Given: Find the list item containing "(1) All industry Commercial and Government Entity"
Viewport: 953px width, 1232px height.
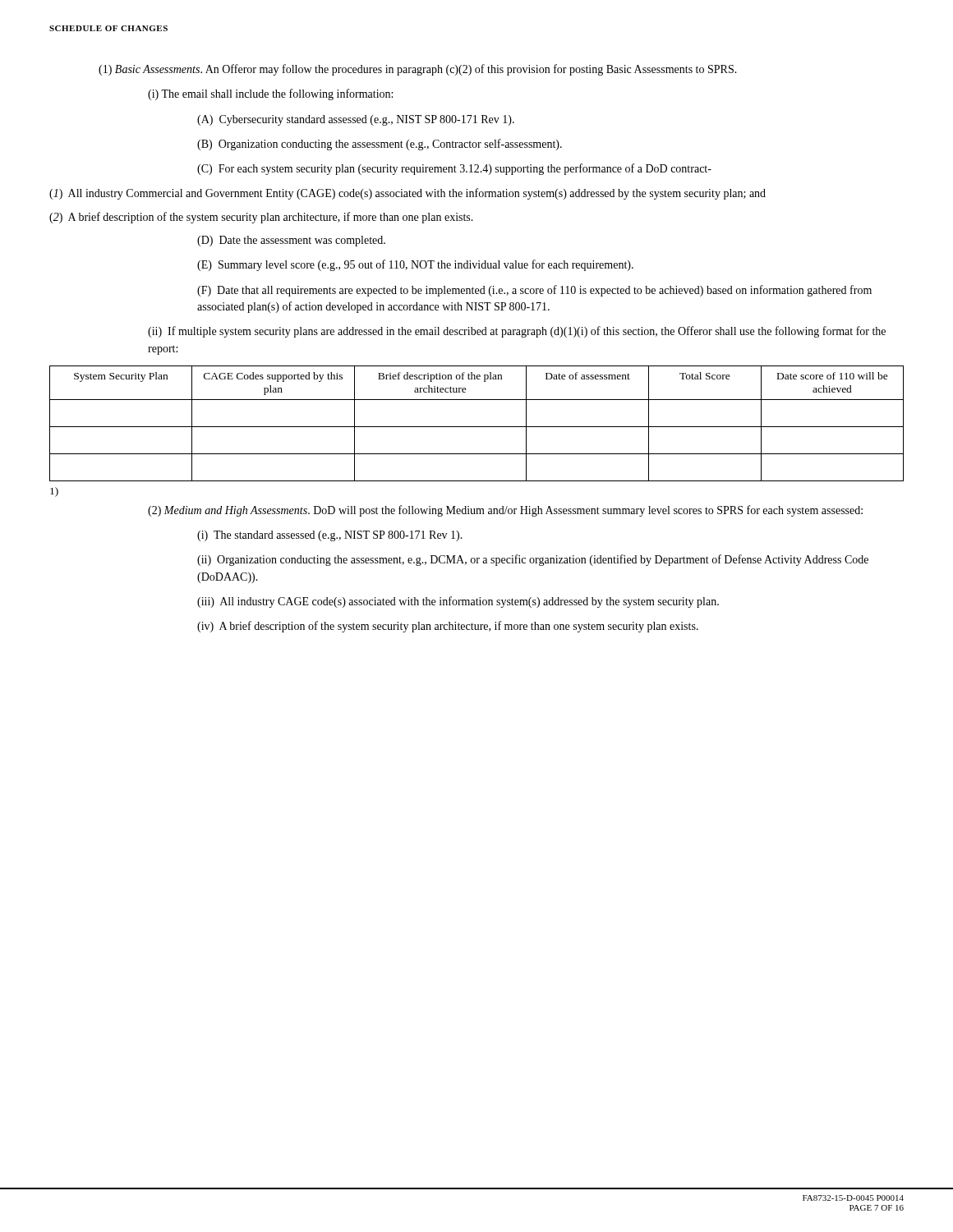Looking at the screenshot, I should pyautogui.click(x=408, y=194).
